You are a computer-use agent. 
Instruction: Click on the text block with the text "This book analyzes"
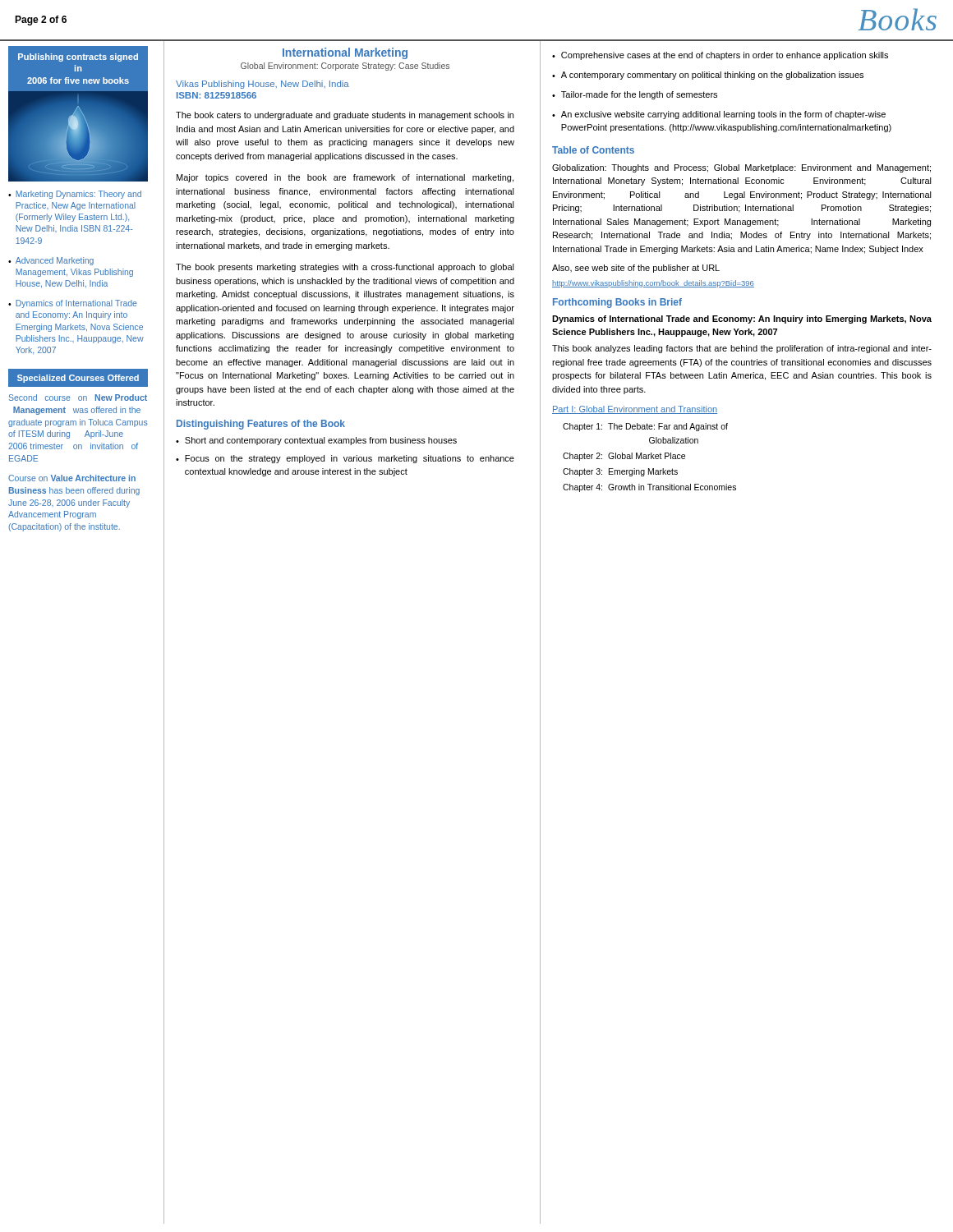[742, 369]
